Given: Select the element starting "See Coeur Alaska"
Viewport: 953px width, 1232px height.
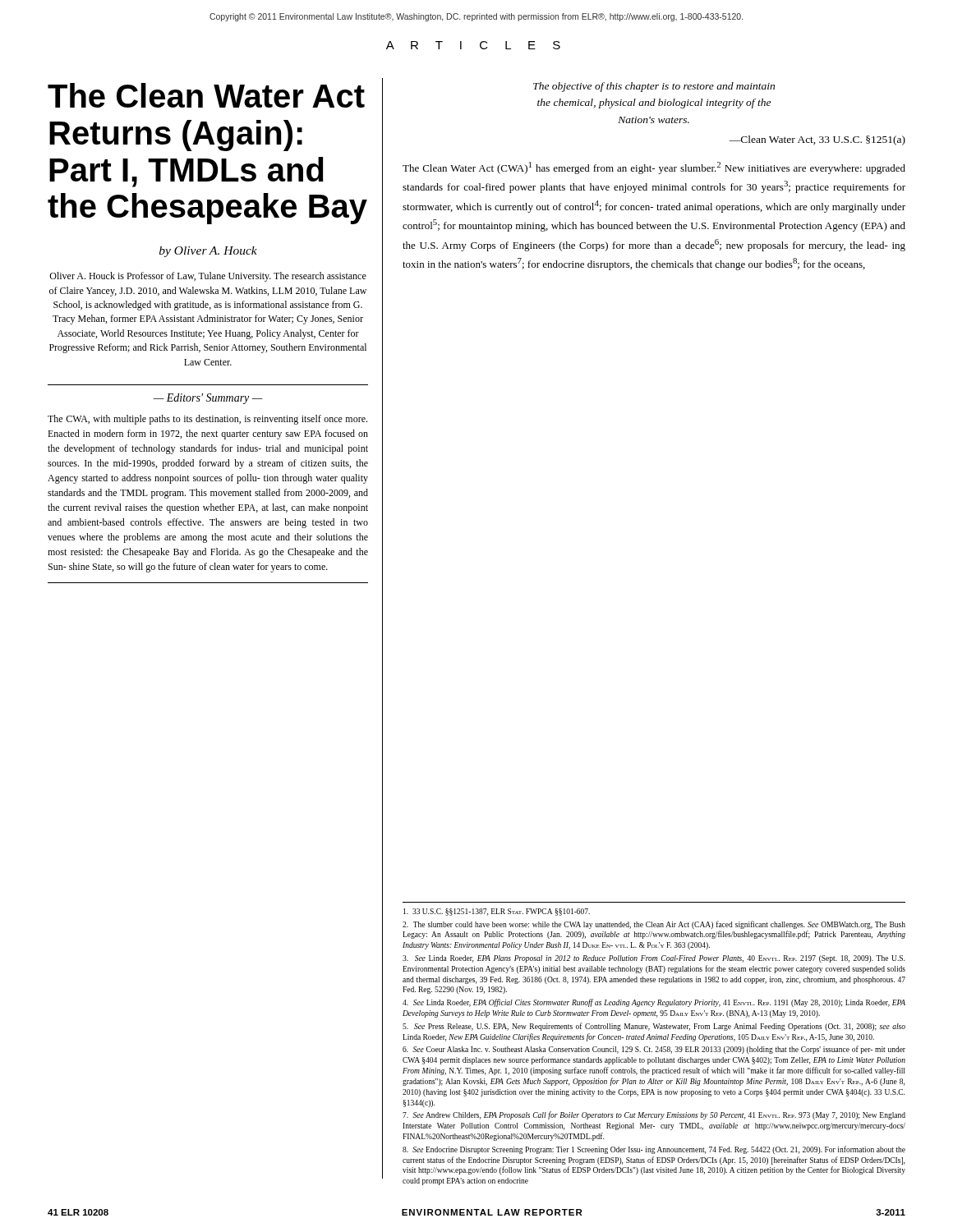Looking at the screenshot, I should [654, 1076].
